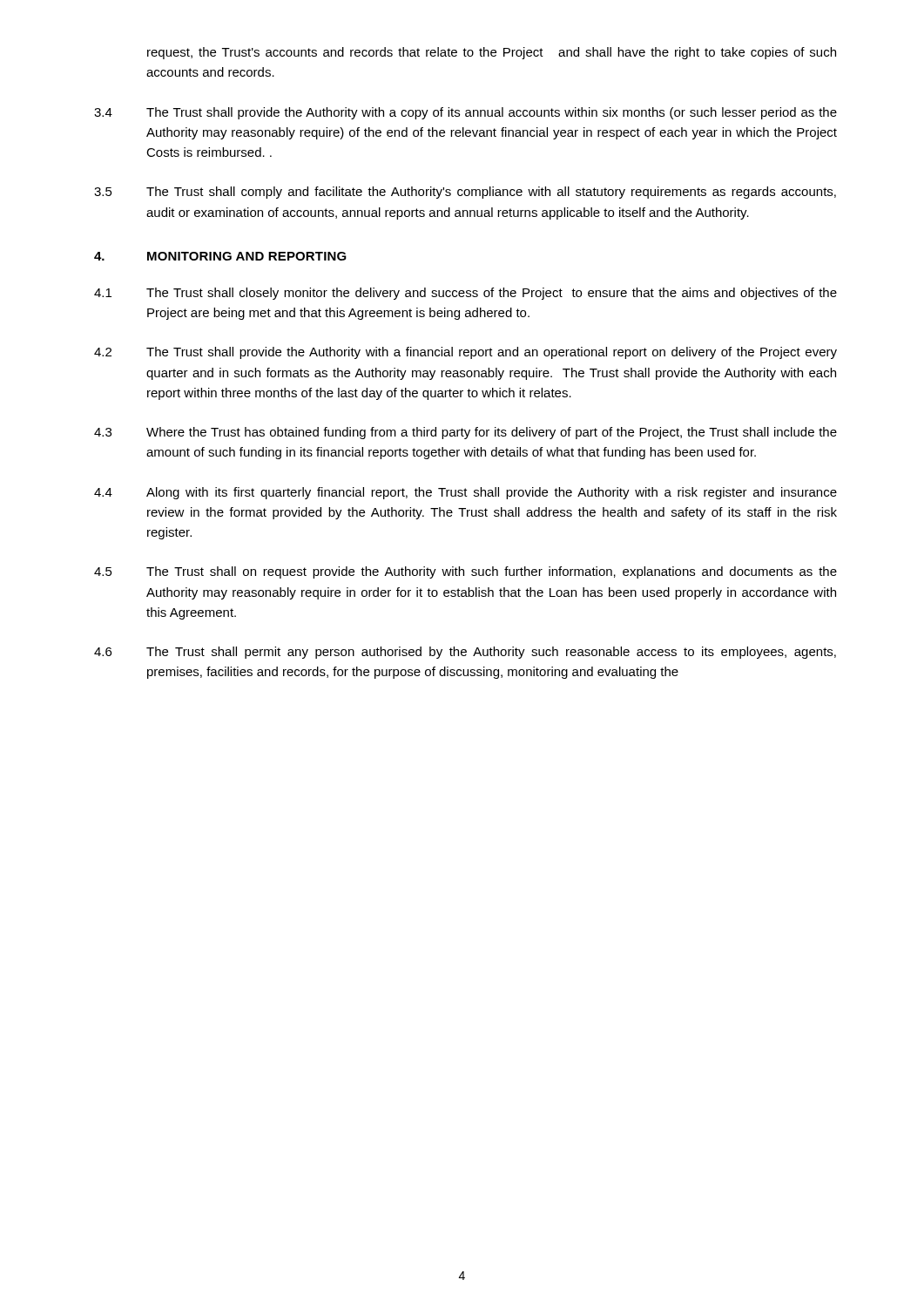Screen dimensions: 1307x924
Task: Point to the block starting "4. Monitoring and"
Action: (220, 256)
